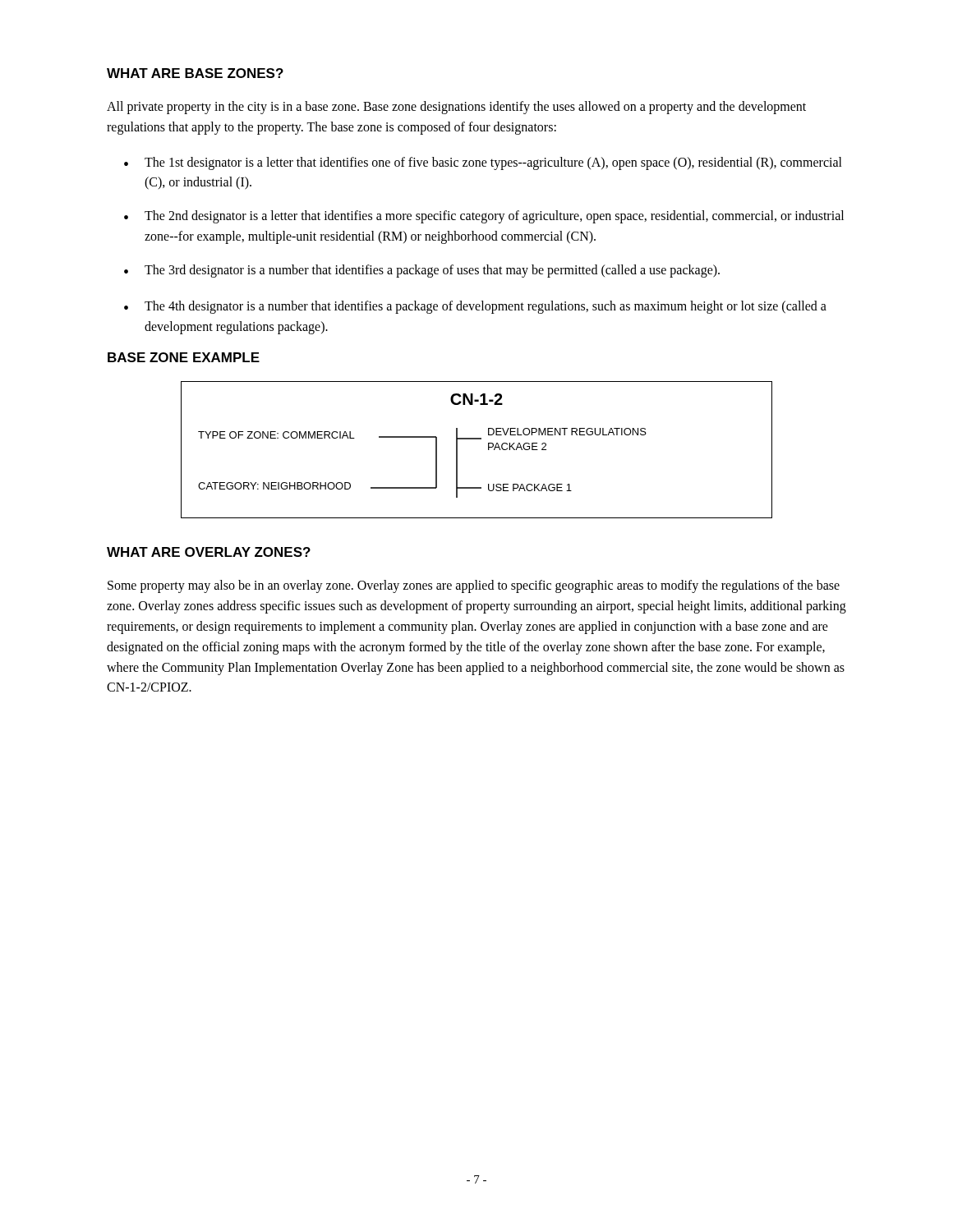Image resolution: width=953 pixels, height=1232 pixels.
Task: Navigate to the passage starting "• The 4th designator is a"
Action: tap(485, 317)
